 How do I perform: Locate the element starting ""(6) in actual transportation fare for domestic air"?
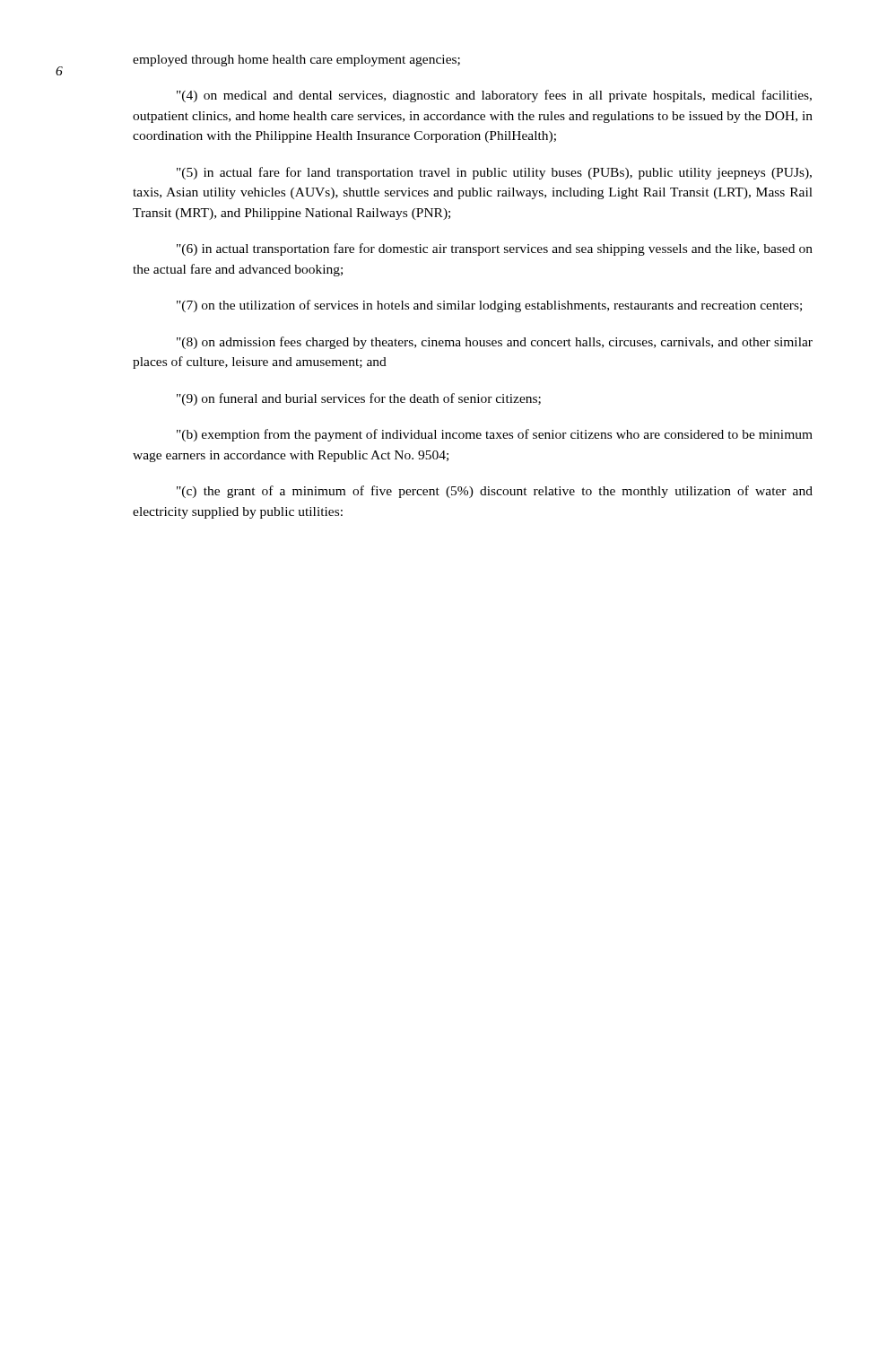point(473,258)
